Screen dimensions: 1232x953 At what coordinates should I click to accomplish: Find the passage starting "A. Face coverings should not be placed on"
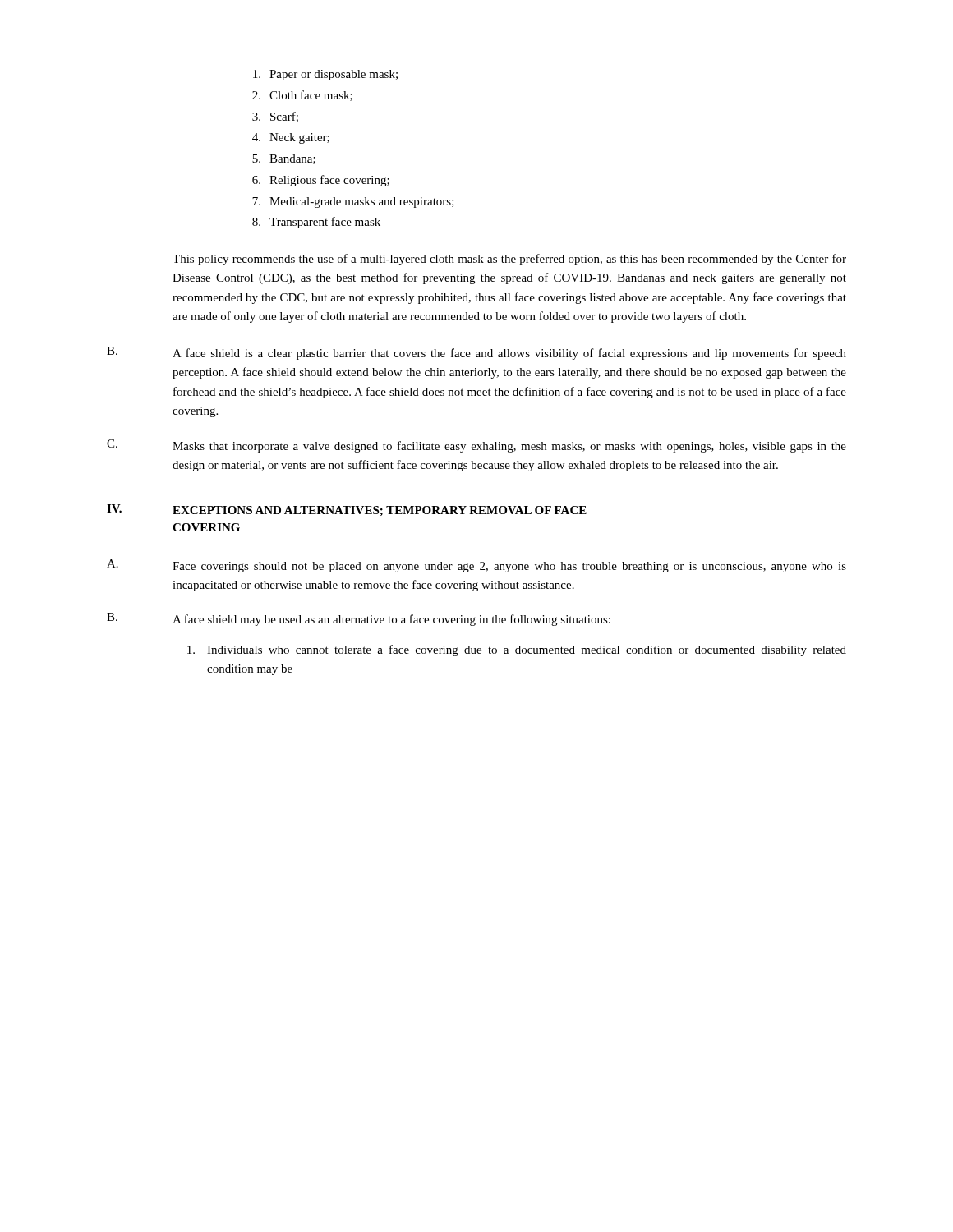[x=476, y=576]
